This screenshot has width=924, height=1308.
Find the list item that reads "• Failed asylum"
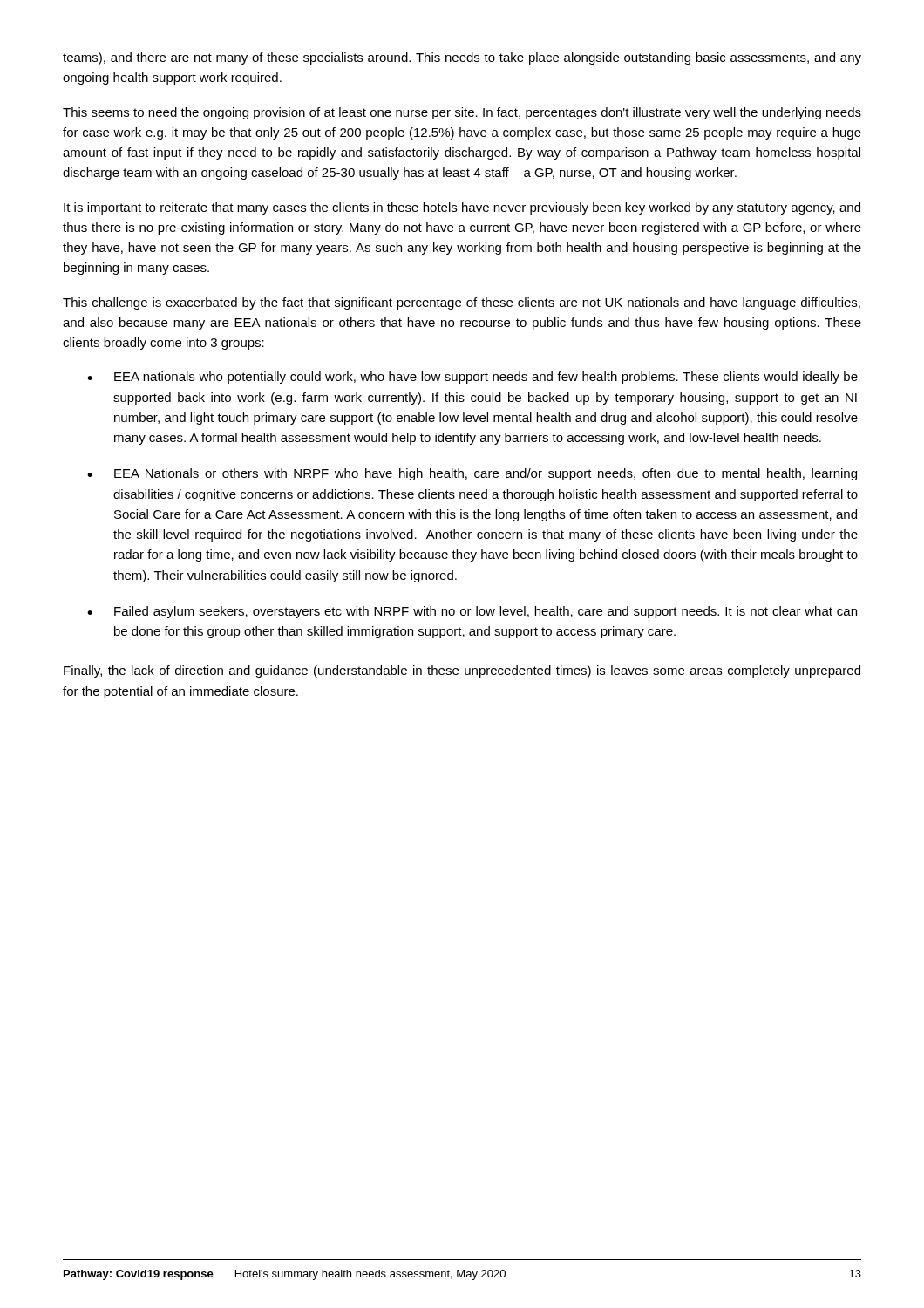tap(474, 621)
